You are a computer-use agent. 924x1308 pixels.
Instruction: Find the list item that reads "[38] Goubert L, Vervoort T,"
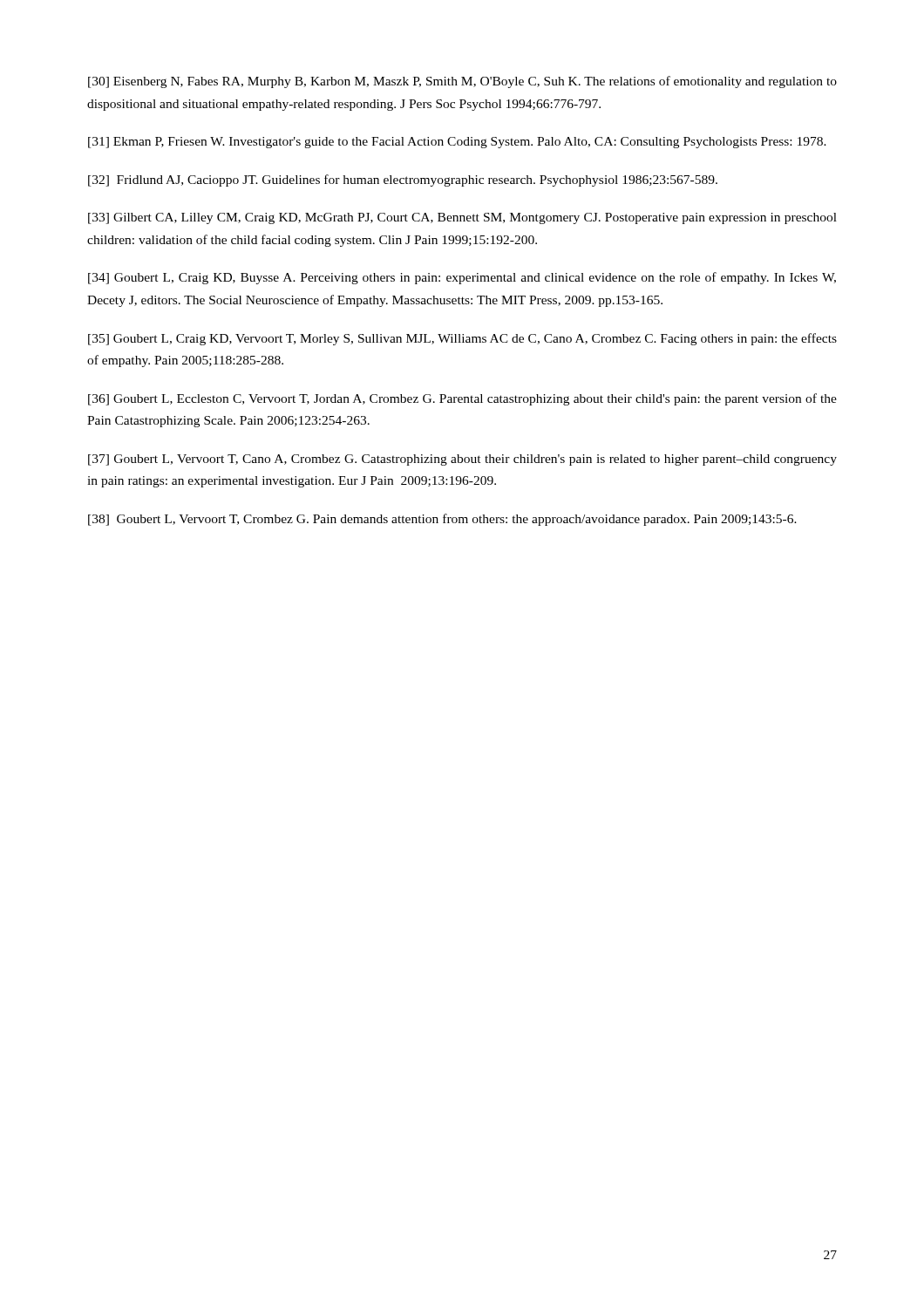(x=442, y=518)
